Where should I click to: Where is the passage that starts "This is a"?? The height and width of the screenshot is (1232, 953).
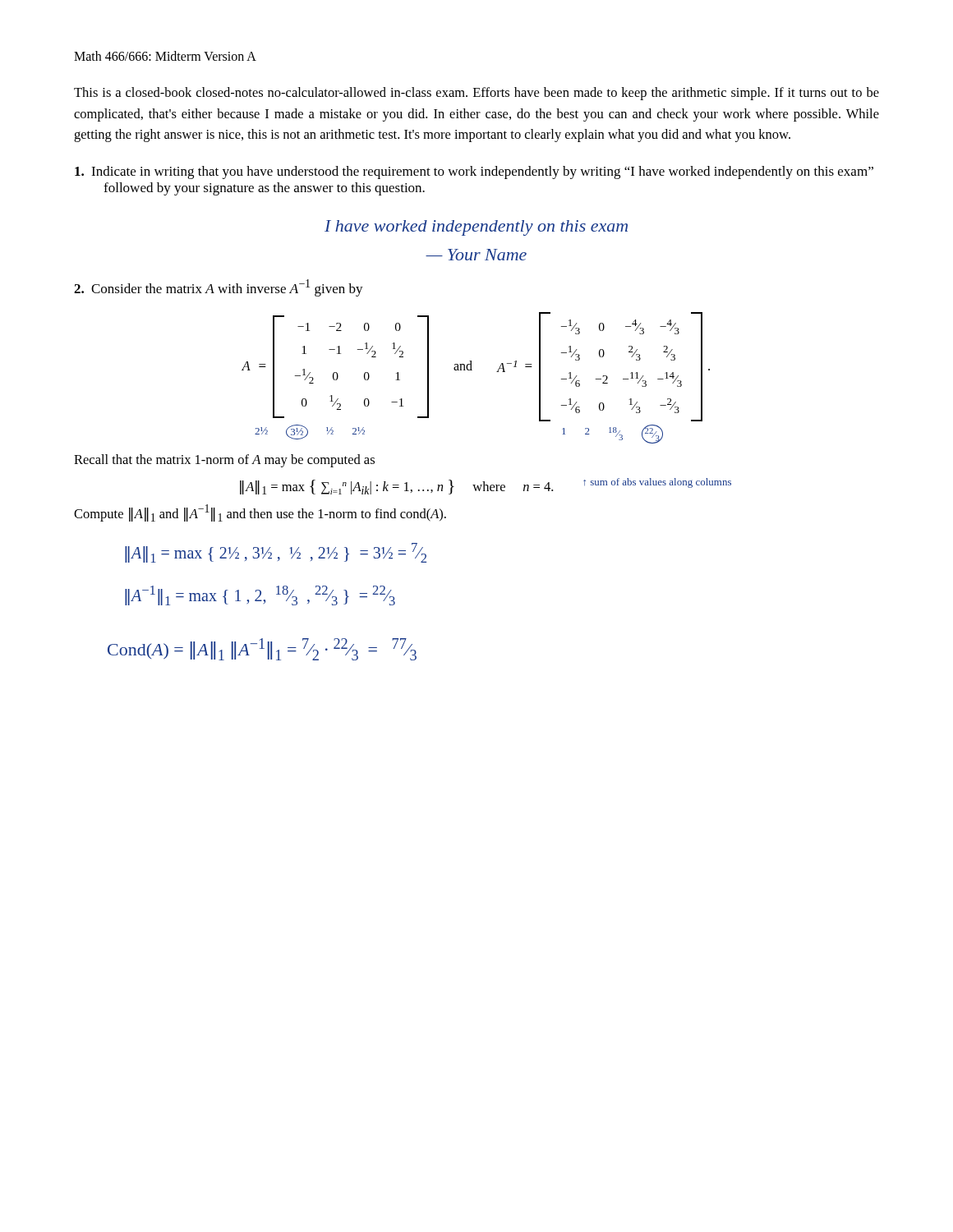pyautogui.click(x=476, y=113)
